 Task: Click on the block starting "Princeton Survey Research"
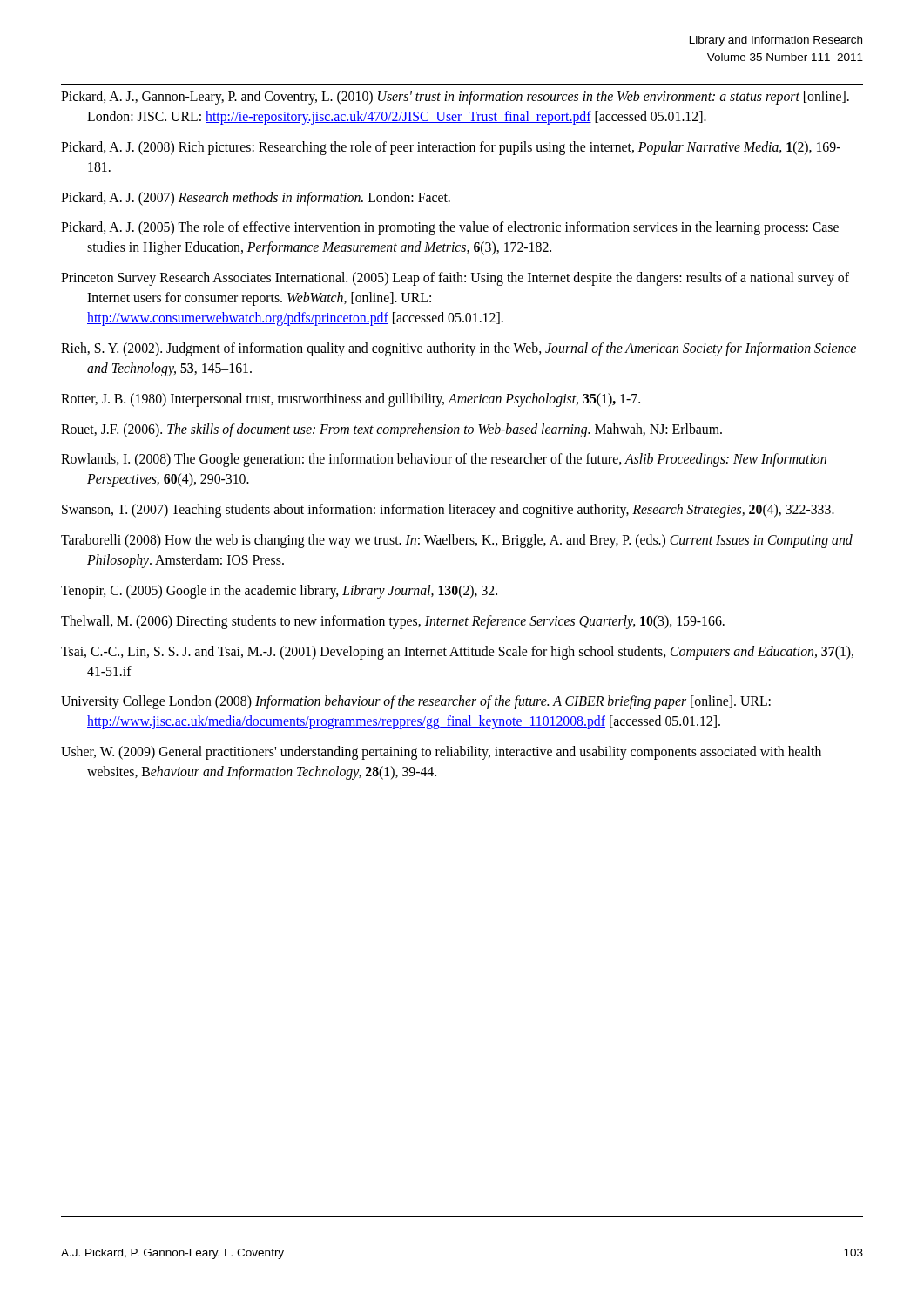pyautogui.click(x=455, y=279)
